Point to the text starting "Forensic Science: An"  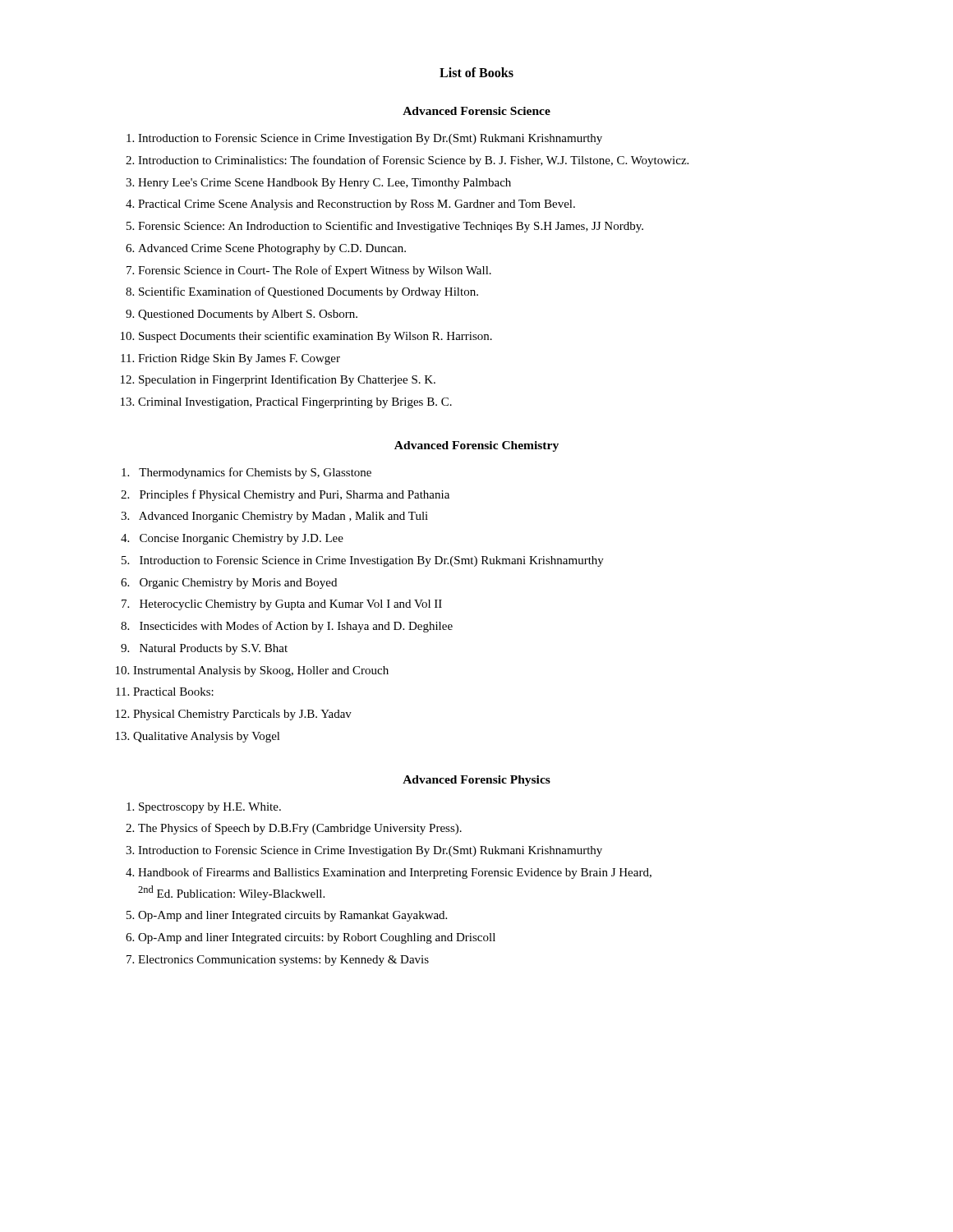[x=391, y=226]
